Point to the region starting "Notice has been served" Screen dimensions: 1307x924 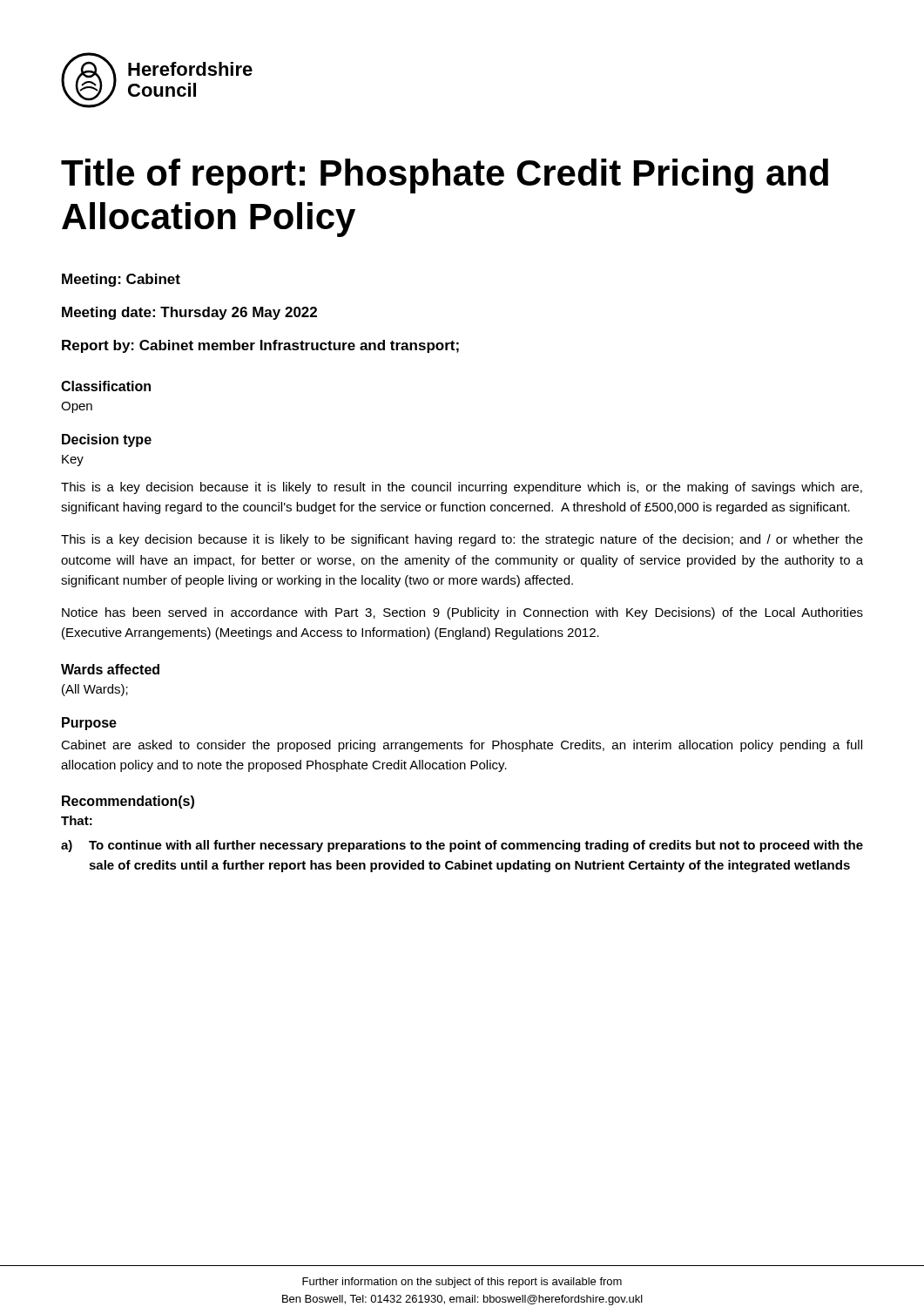click(x=462, y=622)
